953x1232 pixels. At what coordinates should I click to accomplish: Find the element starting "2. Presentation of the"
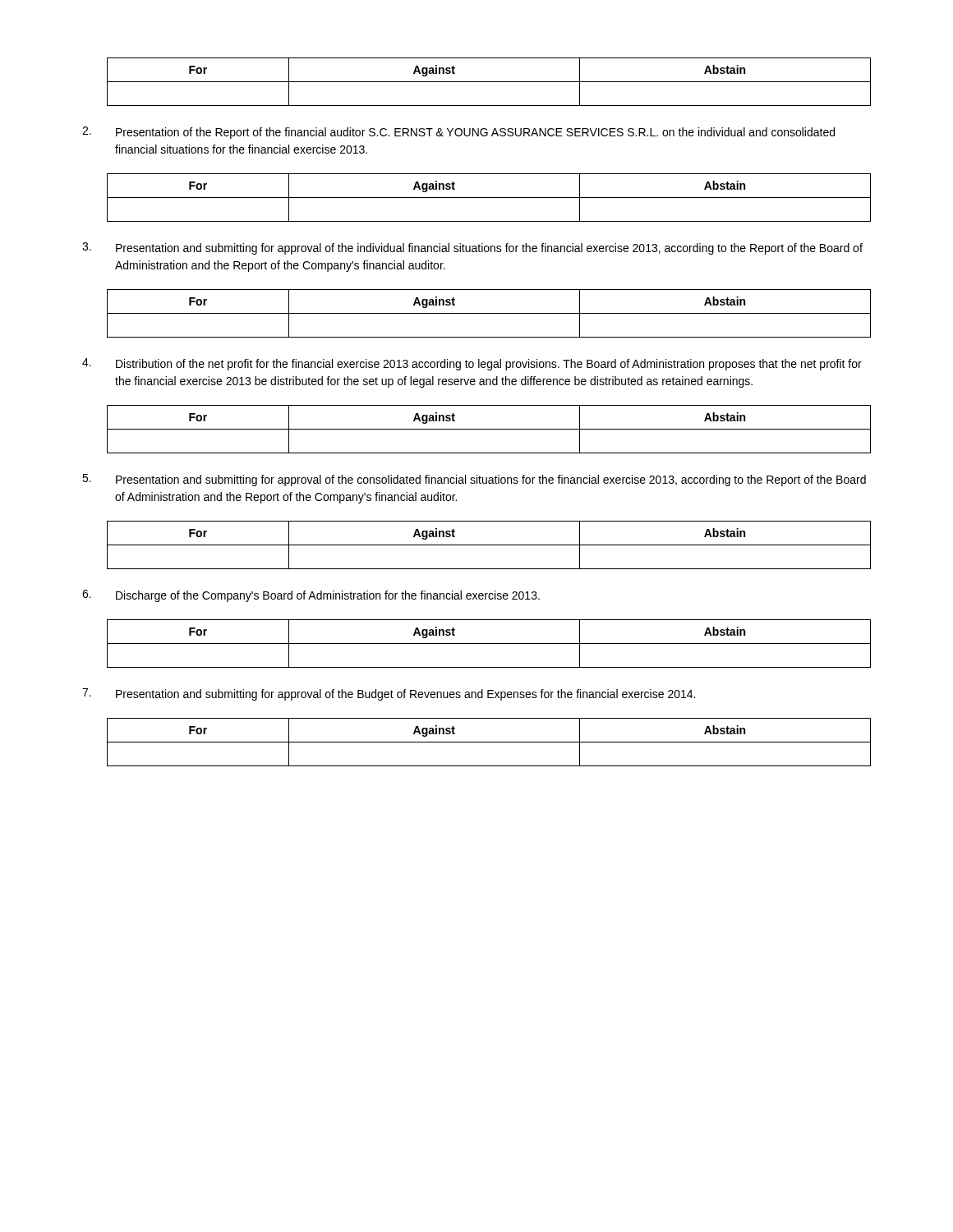[x=476, y=141]
